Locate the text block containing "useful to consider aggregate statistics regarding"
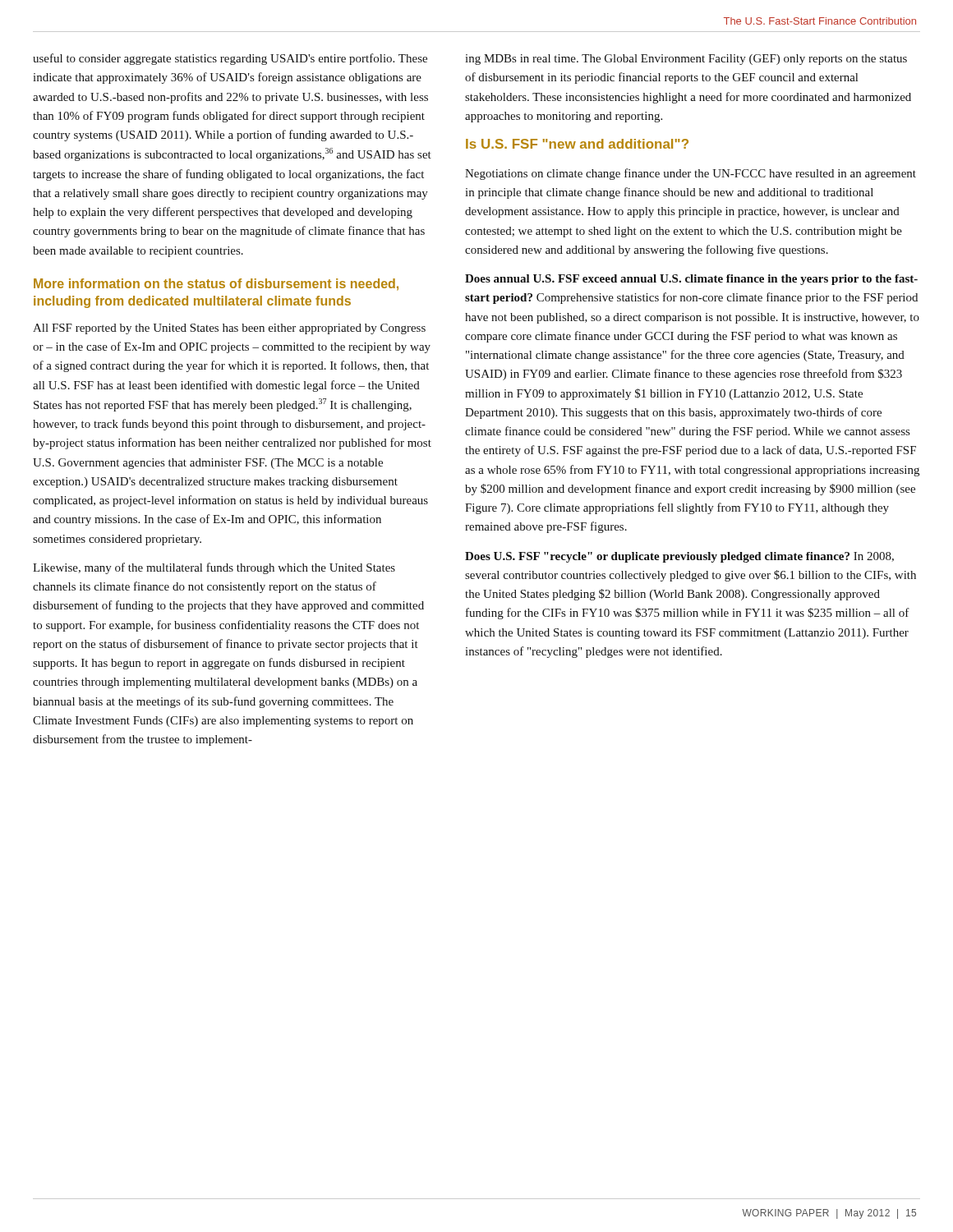Screen dimensions: 1232x953 tap(234, 155)
